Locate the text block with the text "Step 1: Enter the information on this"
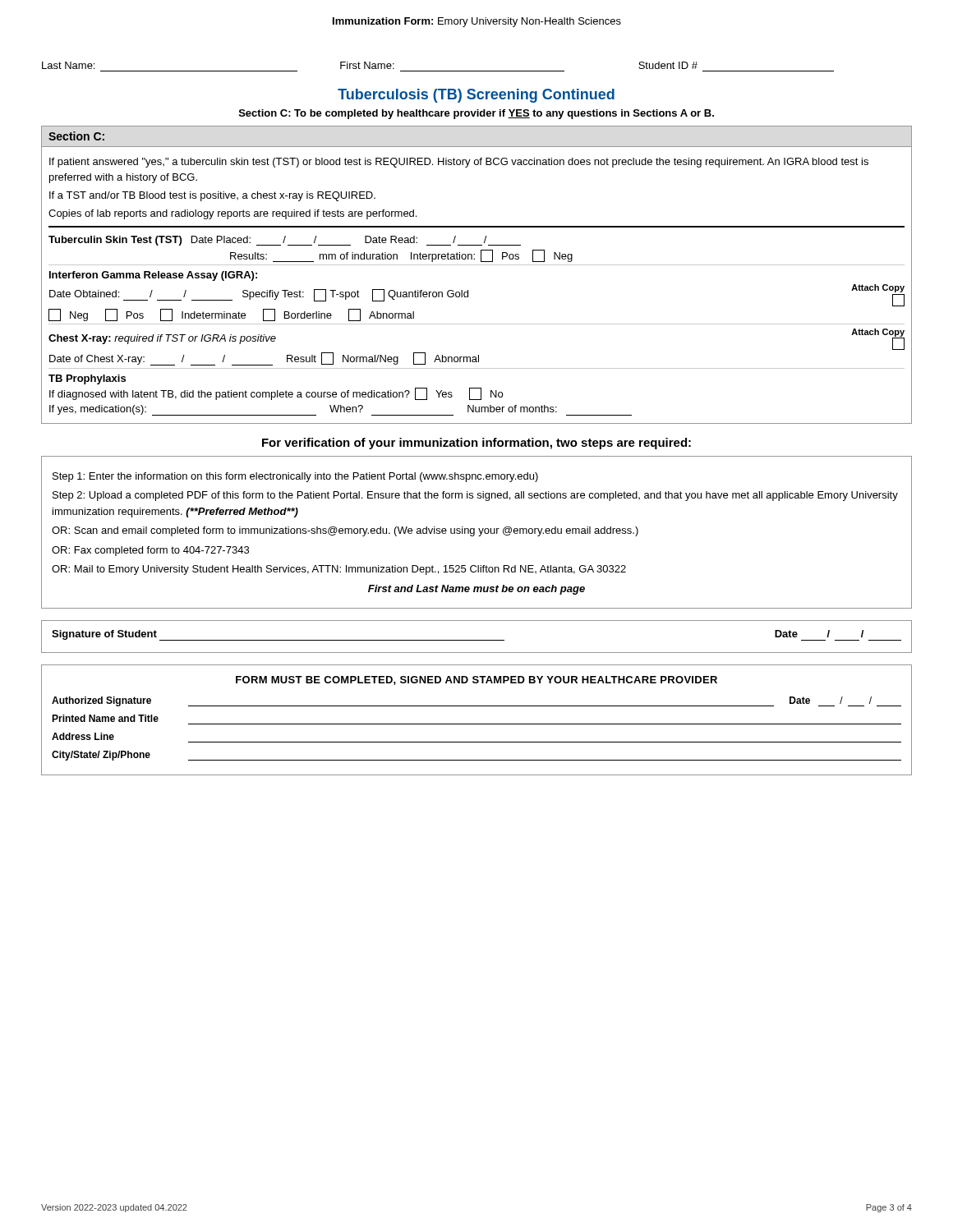The width and height of the screenshot is (953, 1232). pos(476,532)
